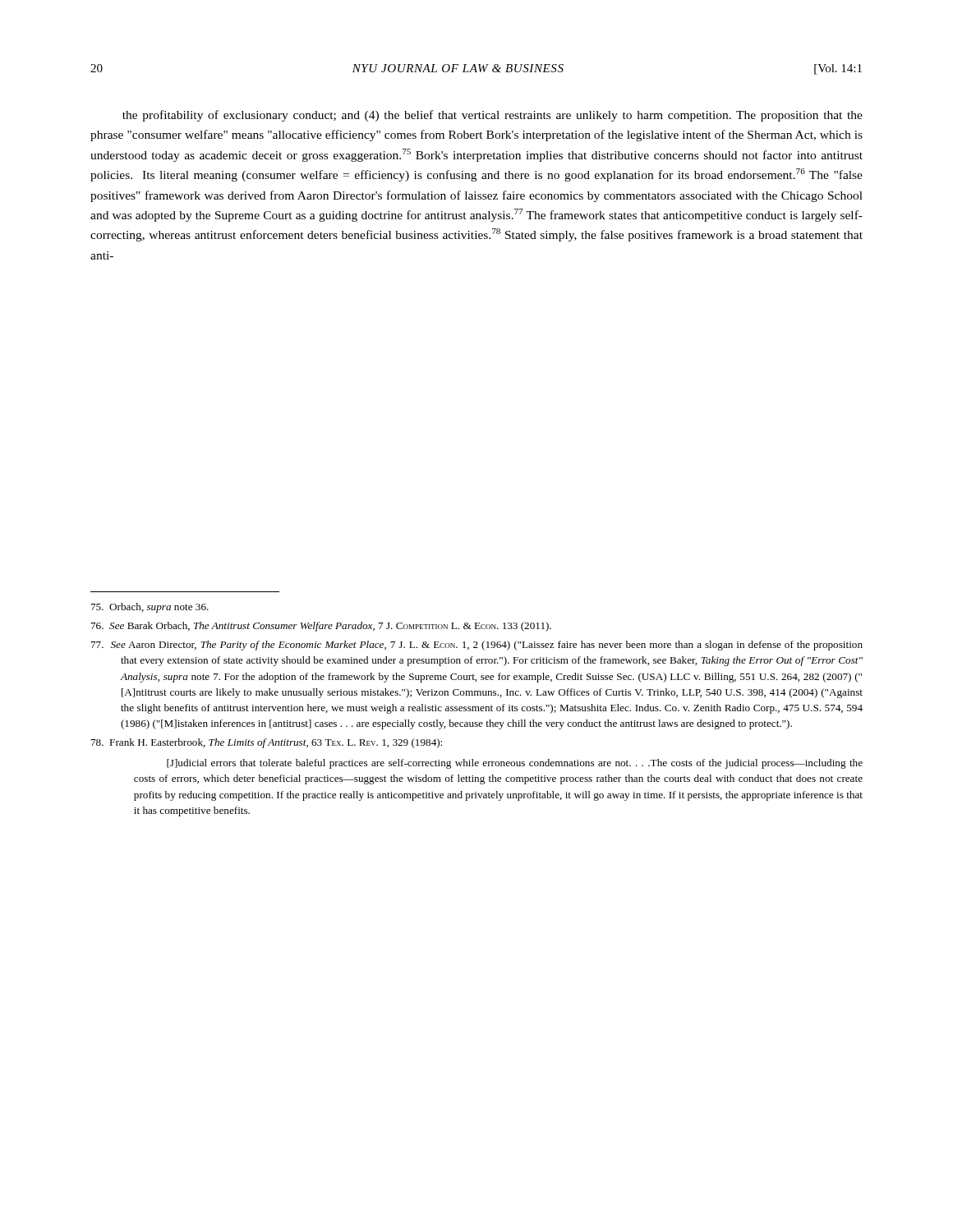Find the footnote containing "See Aaron Director, The"
The width and height of the screenshot is (953, 1232).
coord(476,684)
